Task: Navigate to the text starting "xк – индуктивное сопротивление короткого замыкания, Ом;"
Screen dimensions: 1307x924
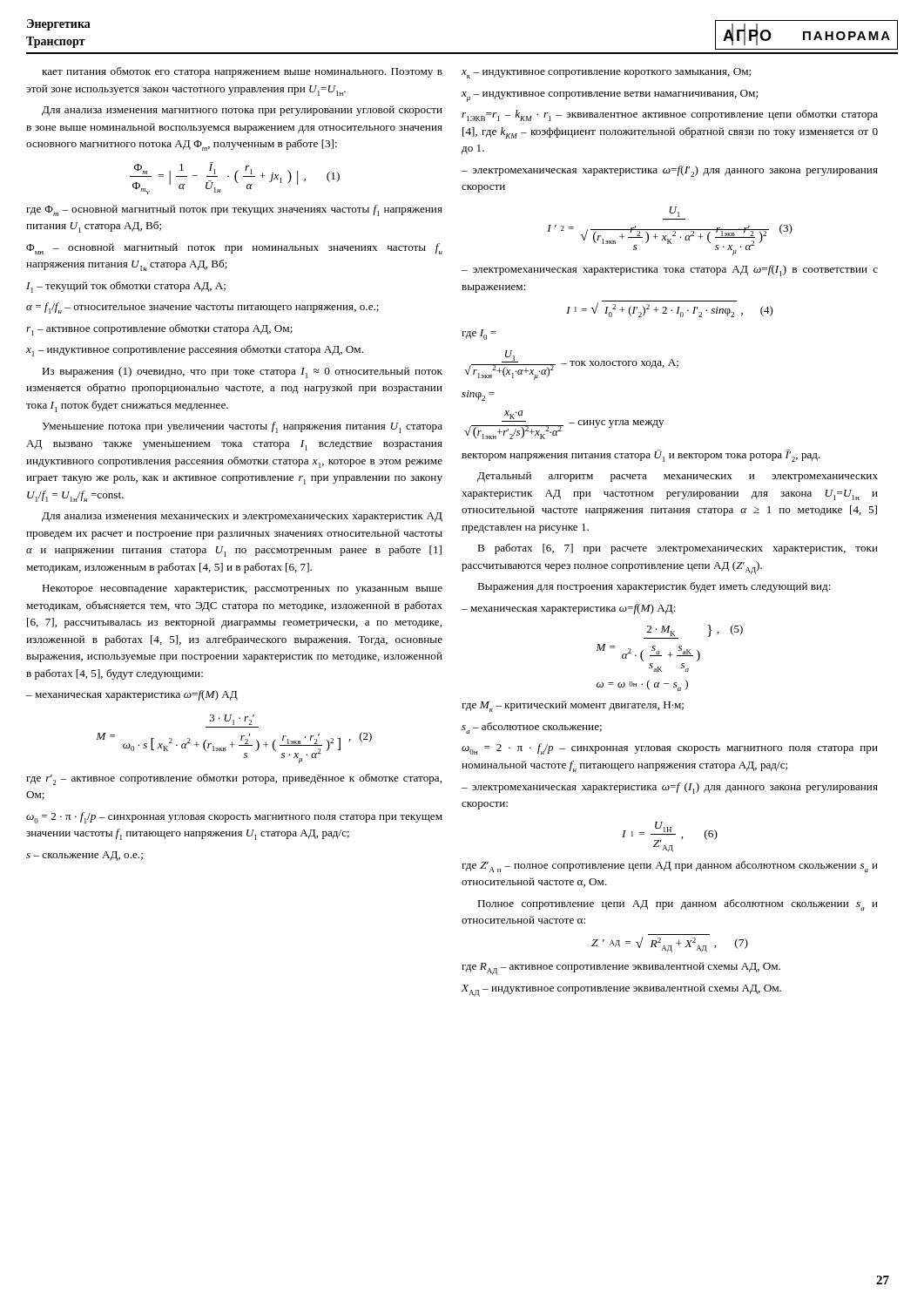Action: click(670, 129)
